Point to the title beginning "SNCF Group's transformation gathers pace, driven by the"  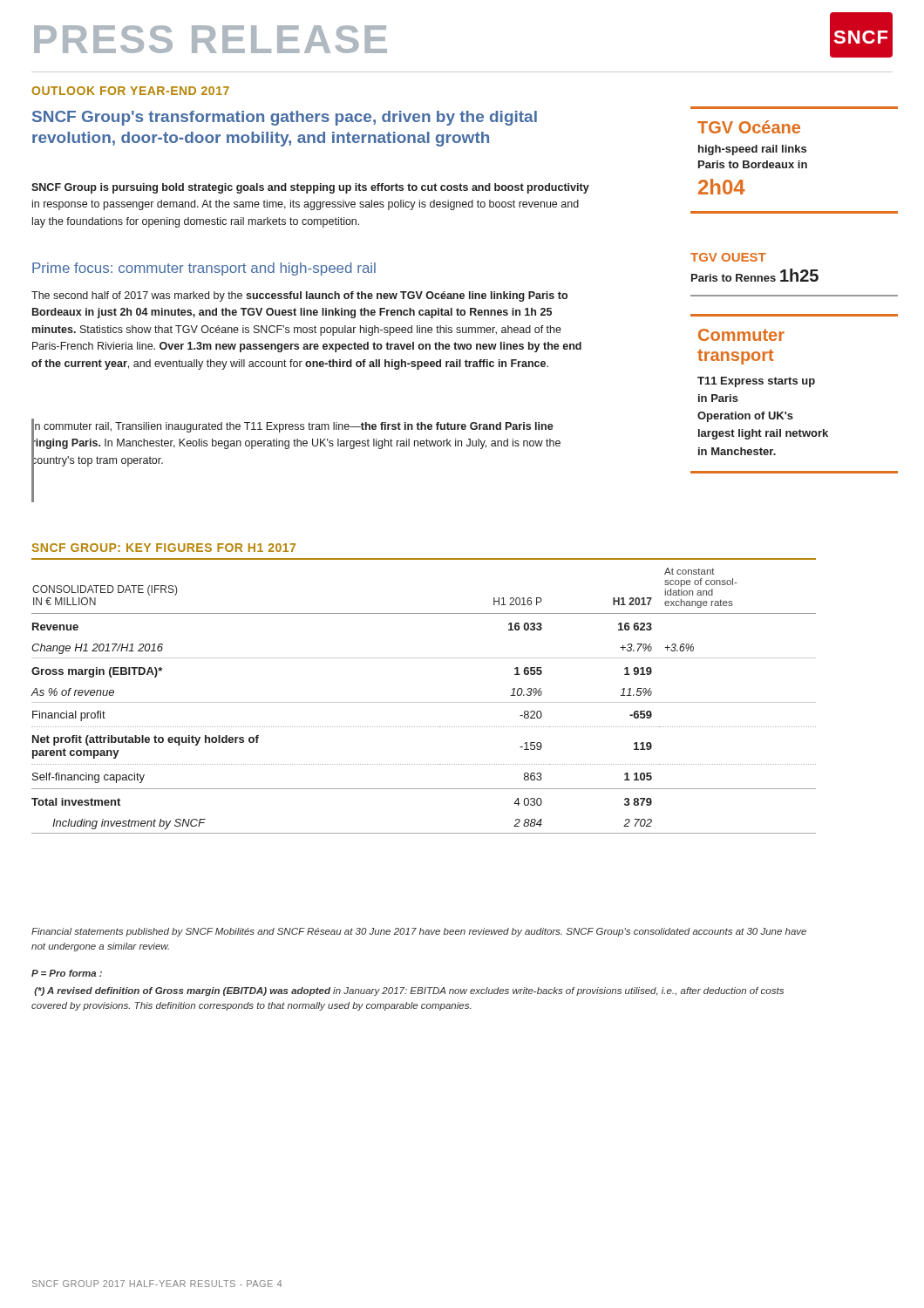click(285, 127)
